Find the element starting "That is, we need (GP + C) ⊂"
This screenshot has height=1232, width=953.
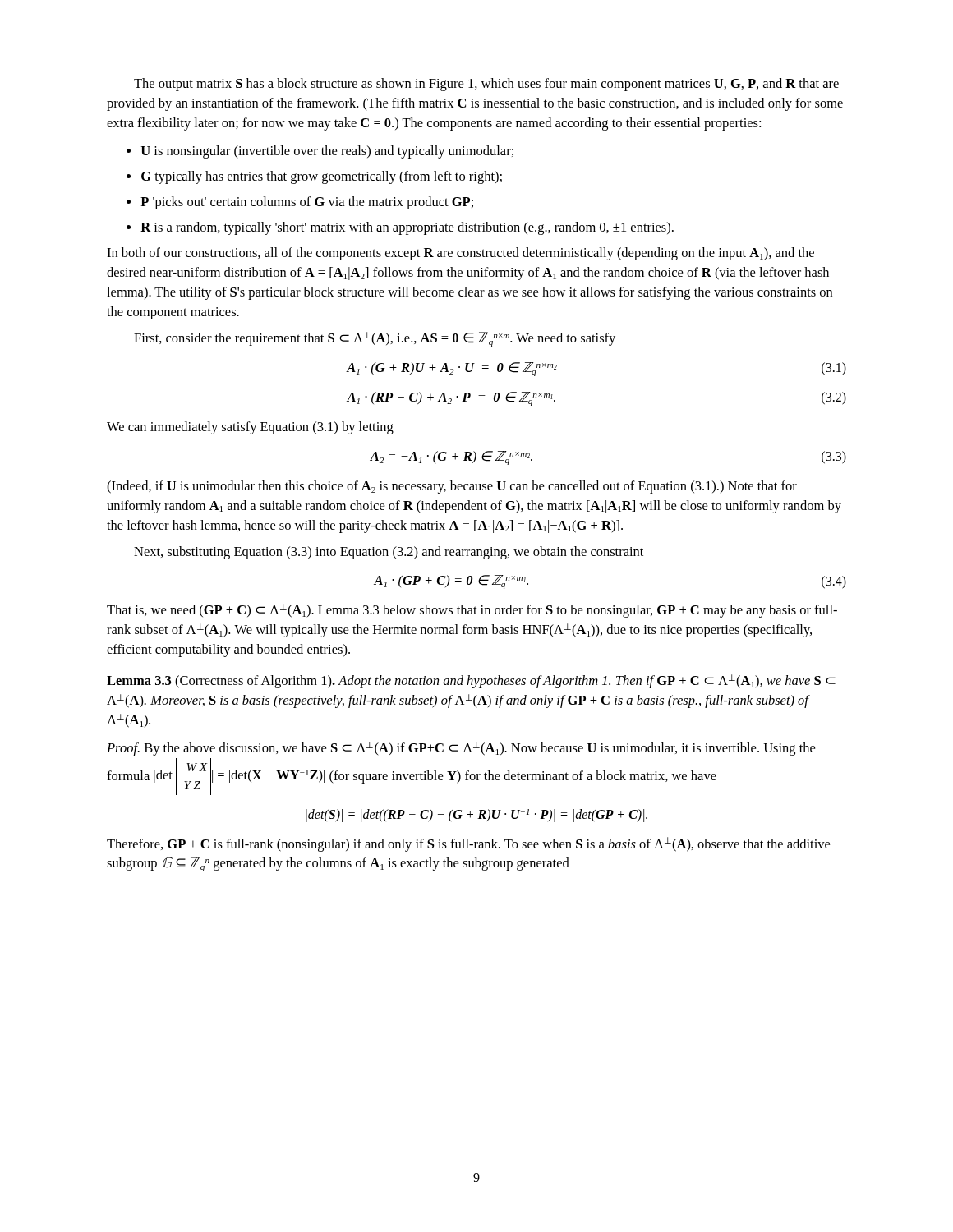click(476, 630)
